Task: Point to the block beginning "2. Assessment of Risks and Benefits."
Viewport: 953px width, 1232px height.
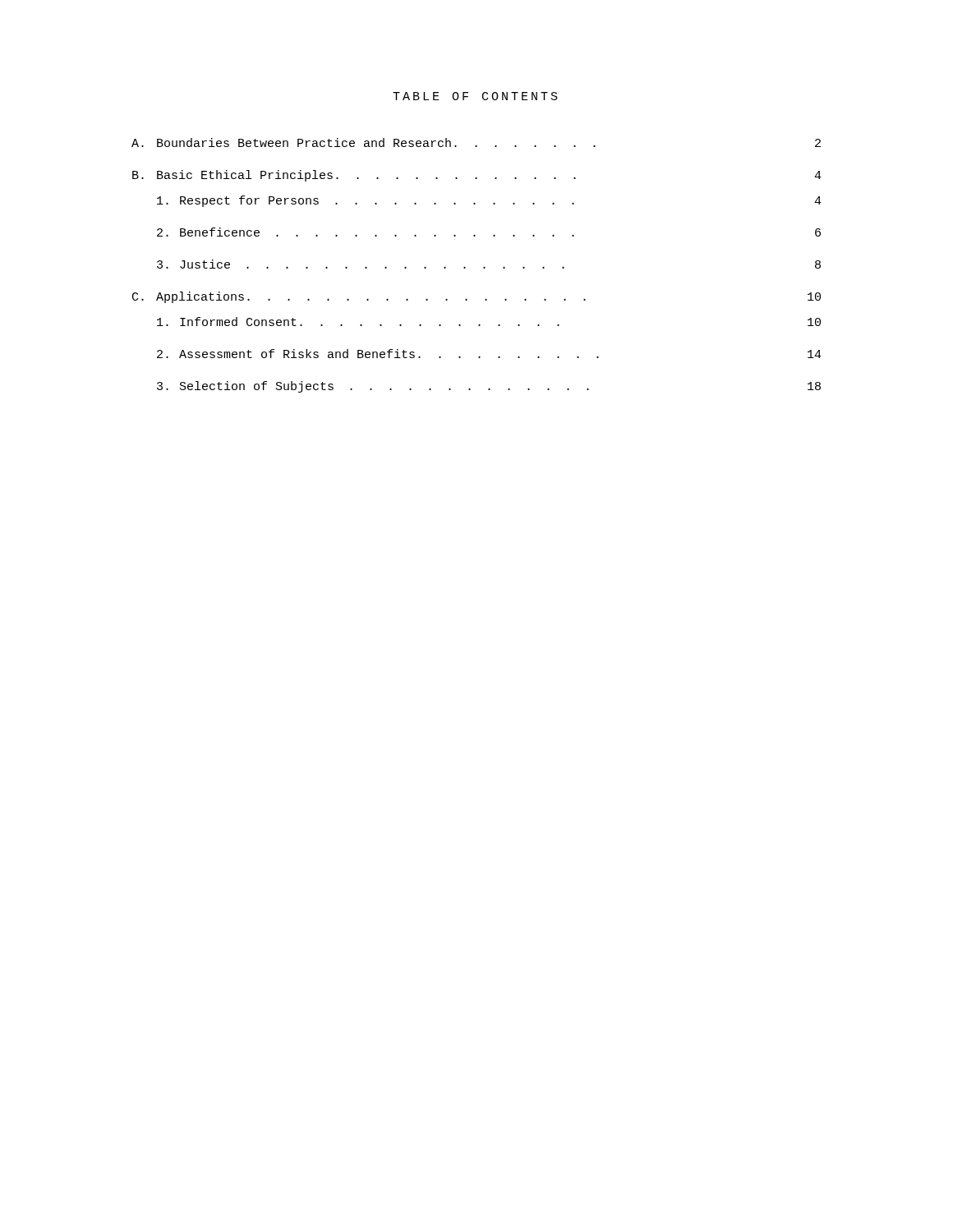Action: tap(489, 355)
